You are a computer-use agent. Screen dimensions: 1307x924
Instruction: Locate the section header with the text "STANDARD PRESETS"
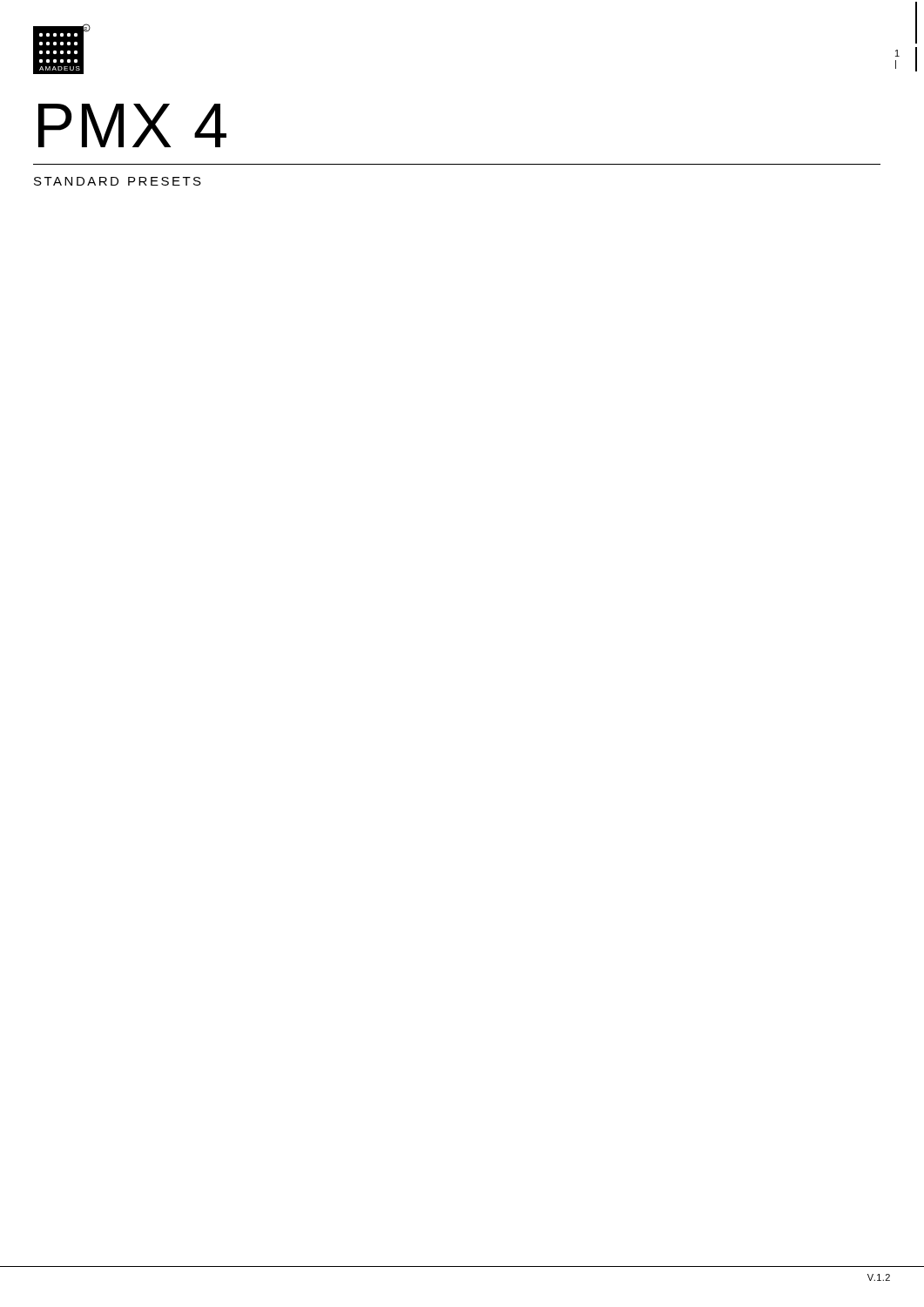pos(118,181)
